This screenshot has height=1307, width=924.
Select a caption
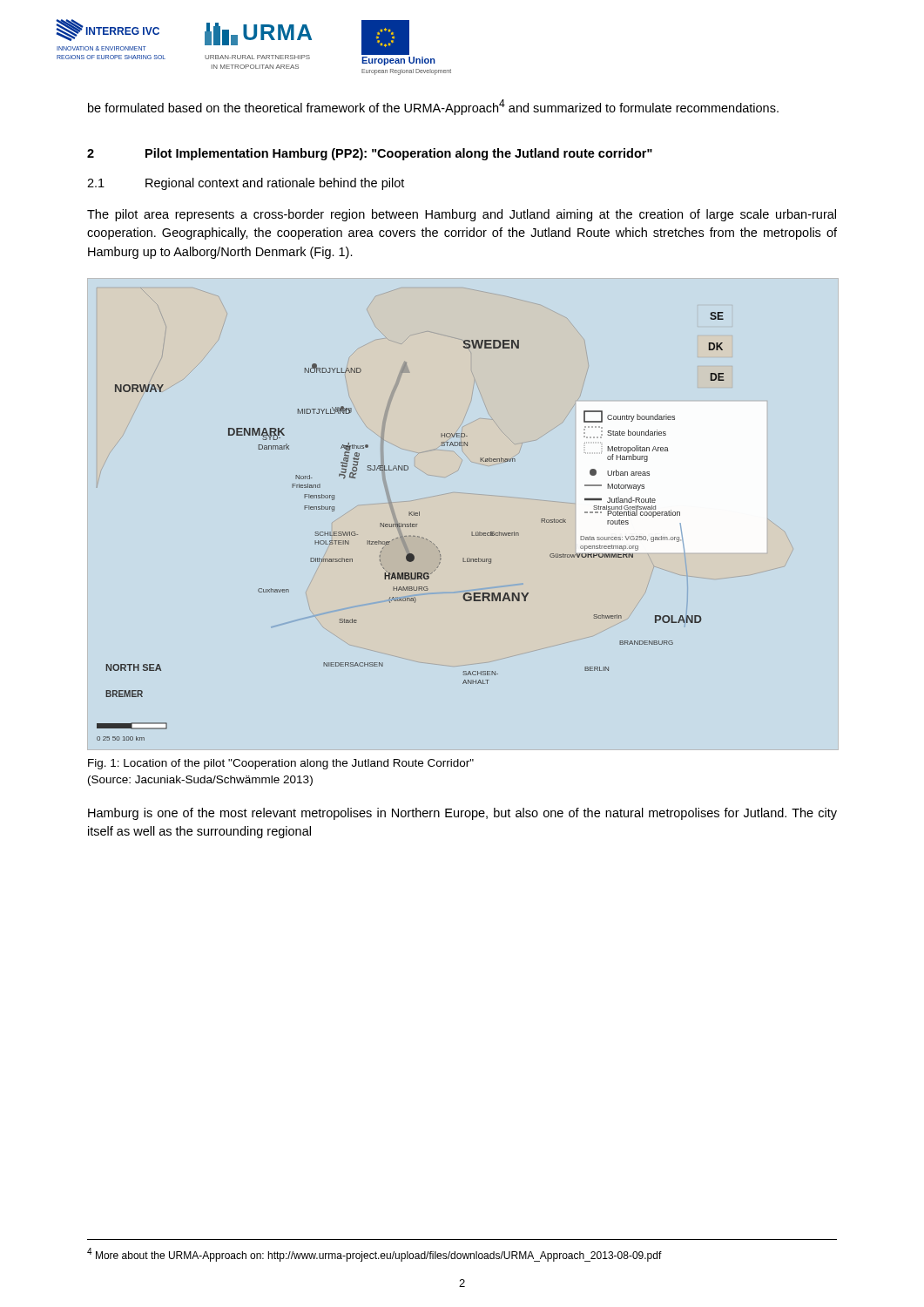pos(280,771)
